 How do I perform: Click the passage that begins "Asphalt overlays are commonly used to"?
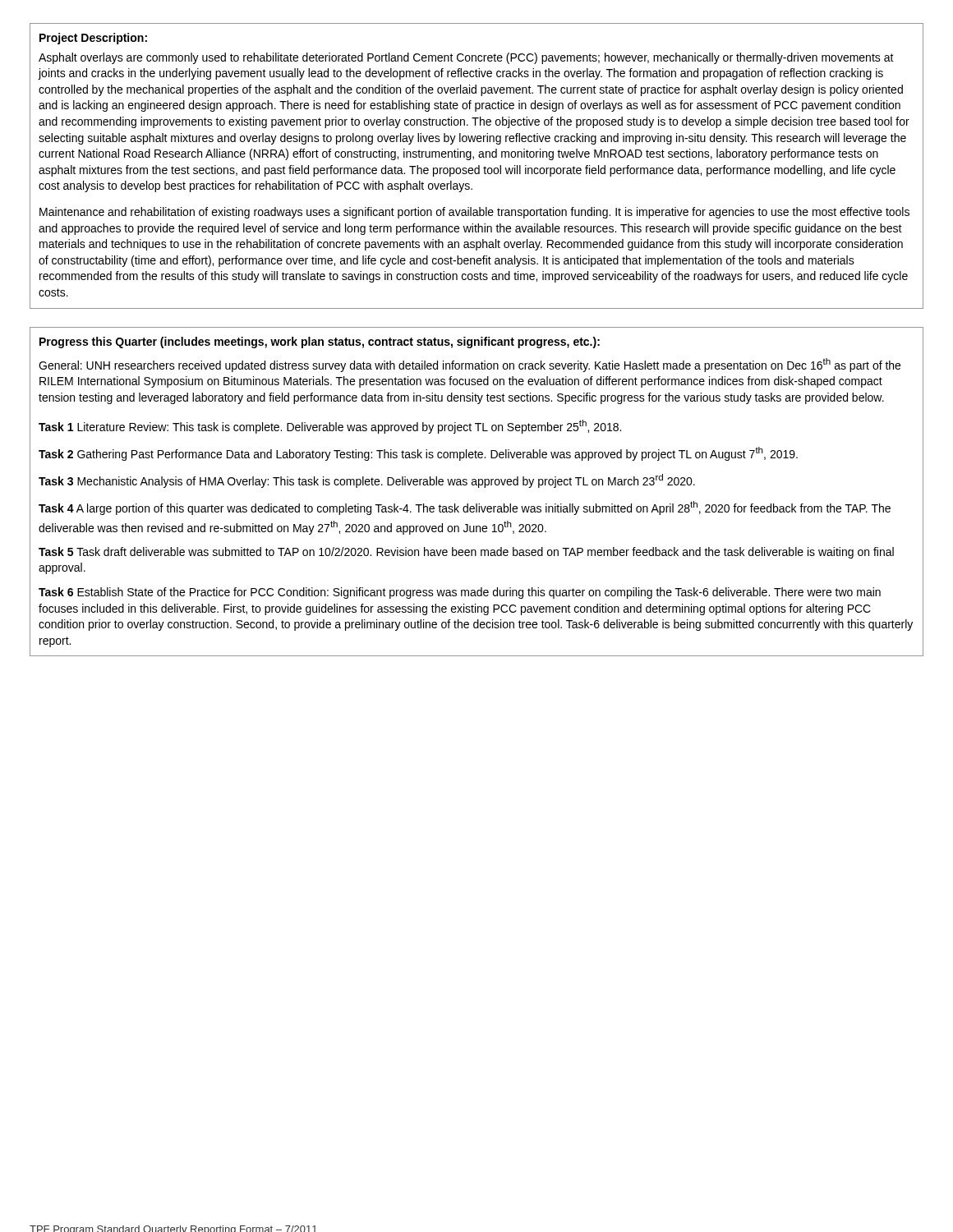click(x=476, y=175)
